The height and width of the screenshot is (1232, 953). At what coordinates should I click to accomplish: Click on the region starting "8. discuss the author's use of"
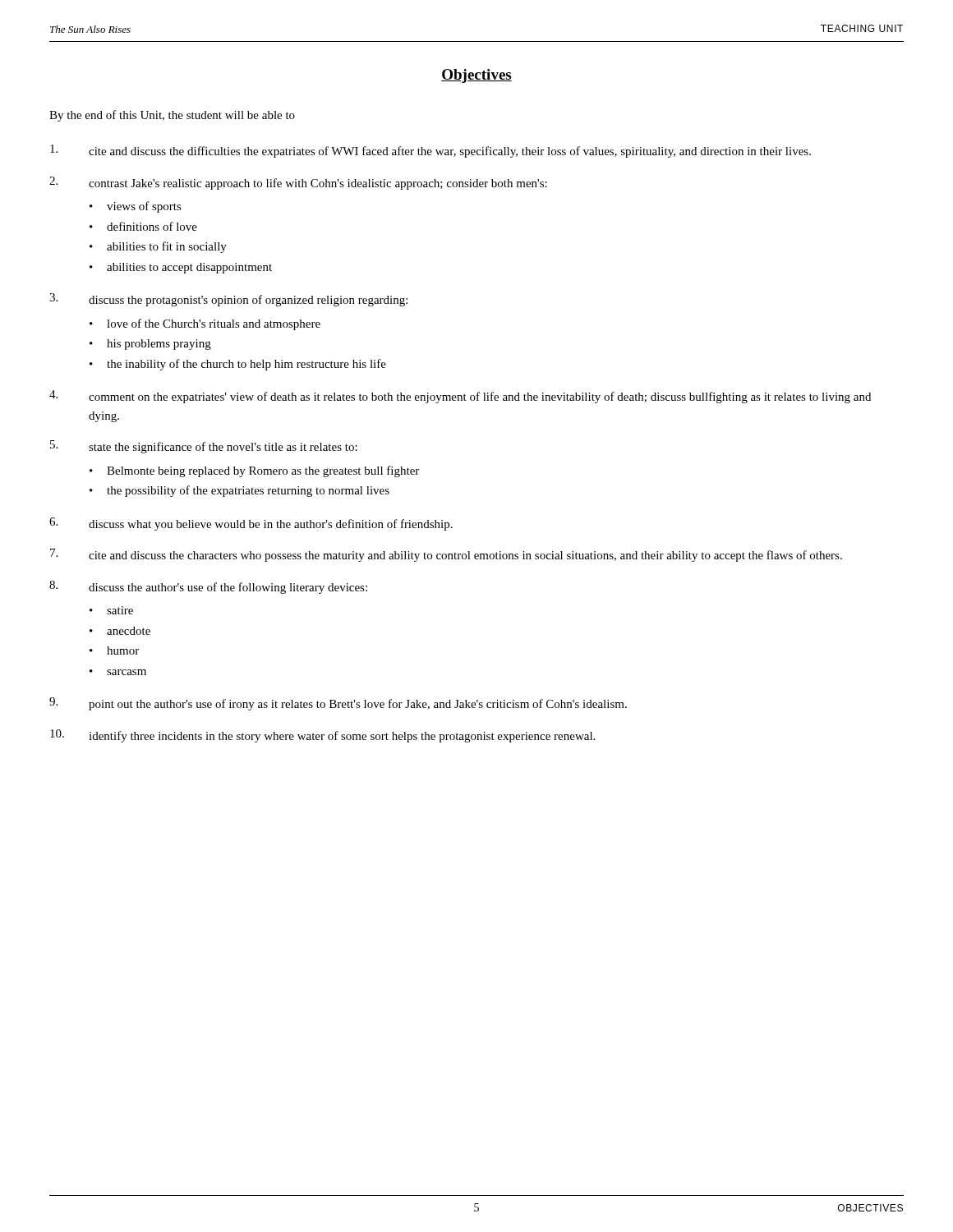208,587
